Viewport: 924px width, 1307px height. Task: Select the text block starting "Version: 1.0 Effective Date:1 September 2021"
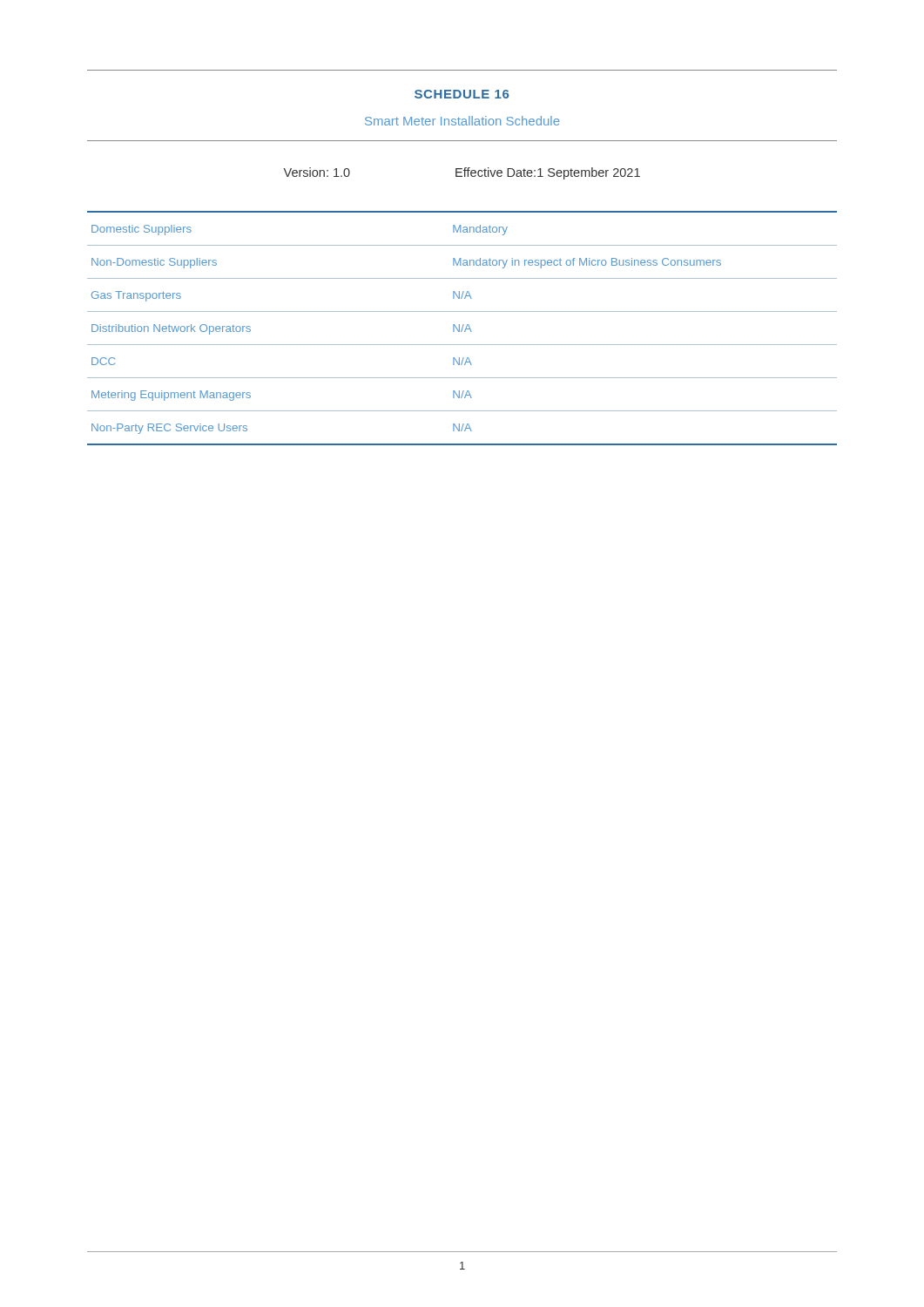462,173
